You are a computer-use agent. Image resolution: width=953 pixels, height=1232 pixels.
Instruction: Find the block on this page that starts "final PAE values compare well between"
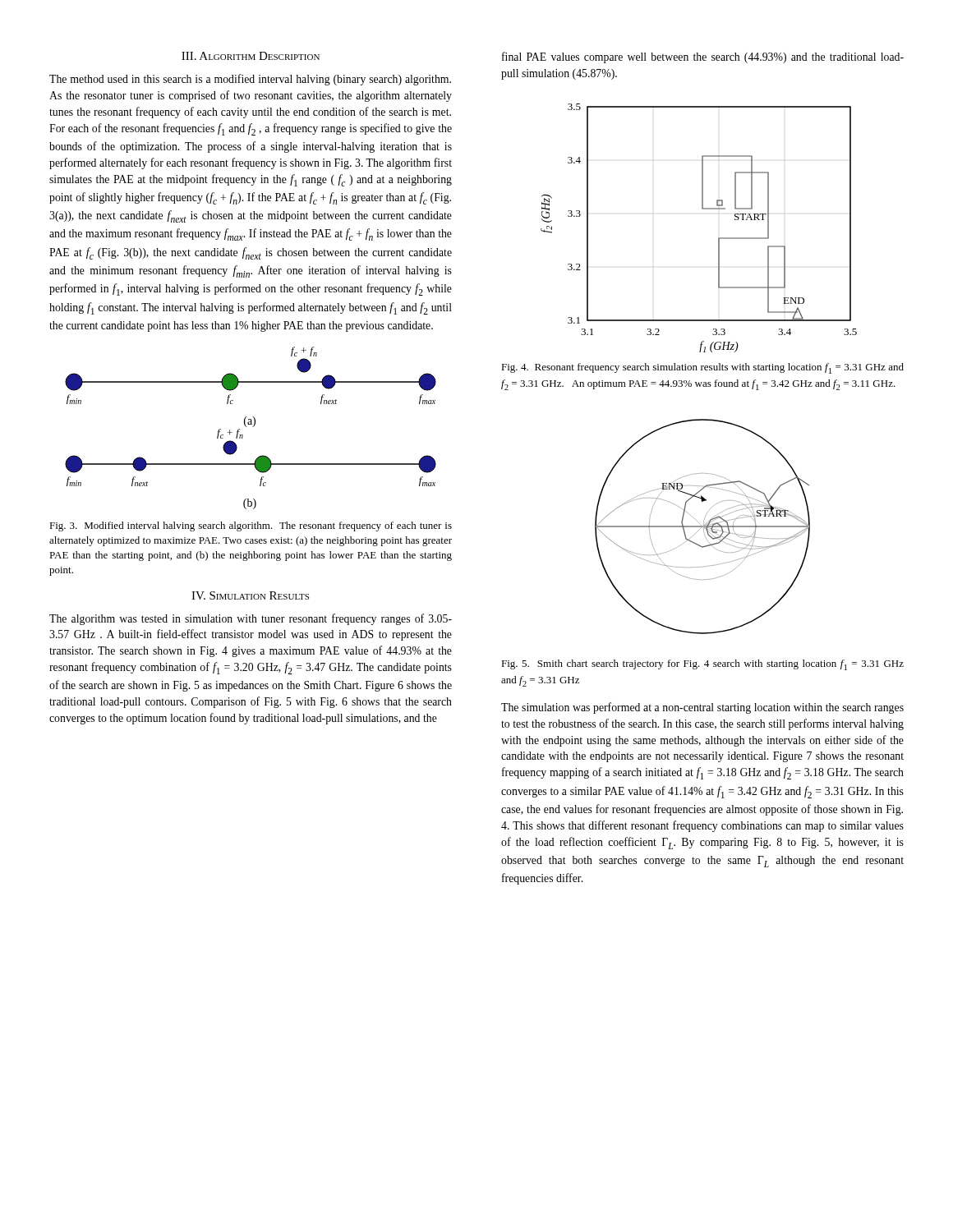pyautogui.click(x=702, y=65)
